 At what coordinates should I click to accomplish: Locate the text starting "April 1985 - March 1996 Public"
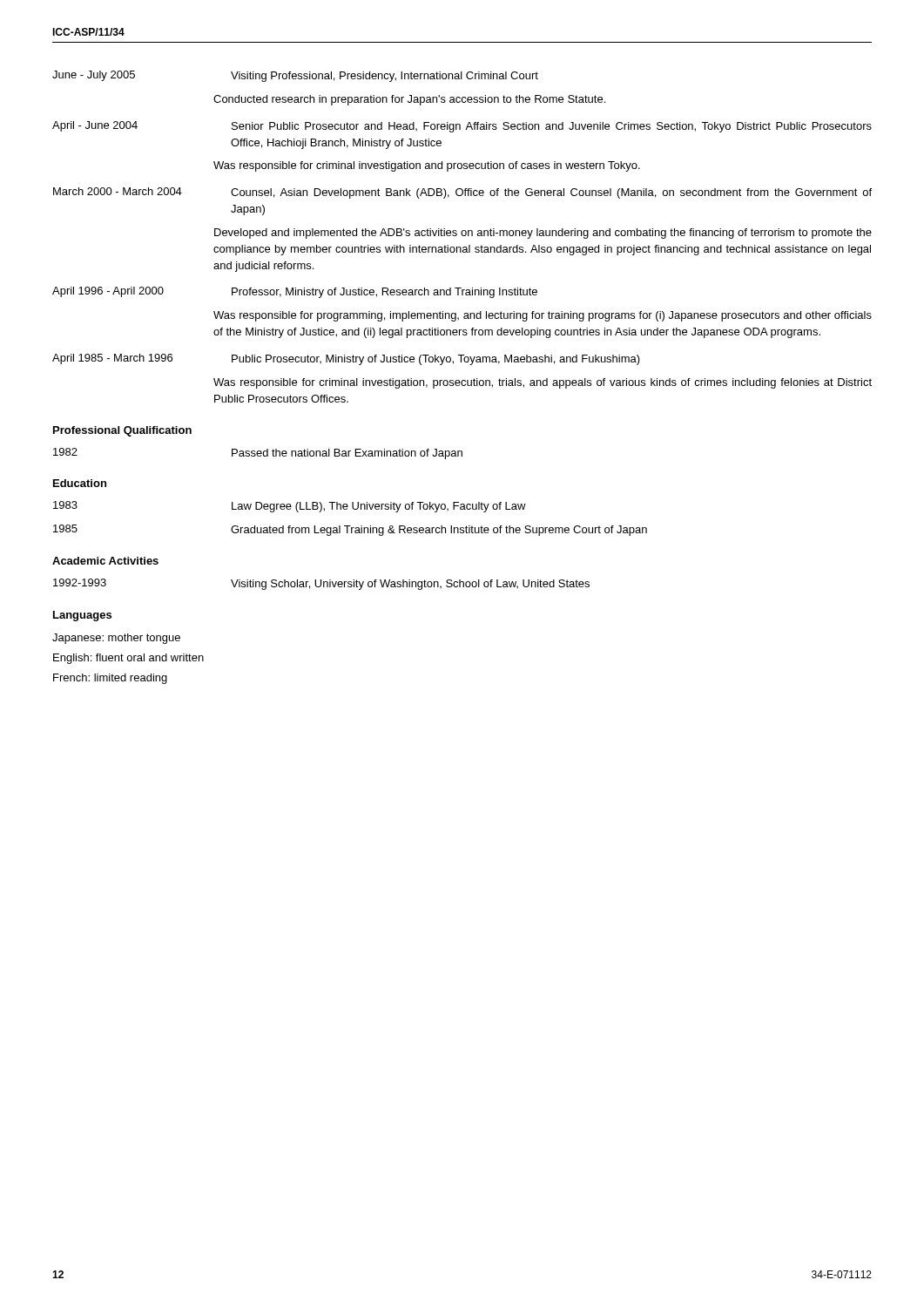(x=462, y=359)
